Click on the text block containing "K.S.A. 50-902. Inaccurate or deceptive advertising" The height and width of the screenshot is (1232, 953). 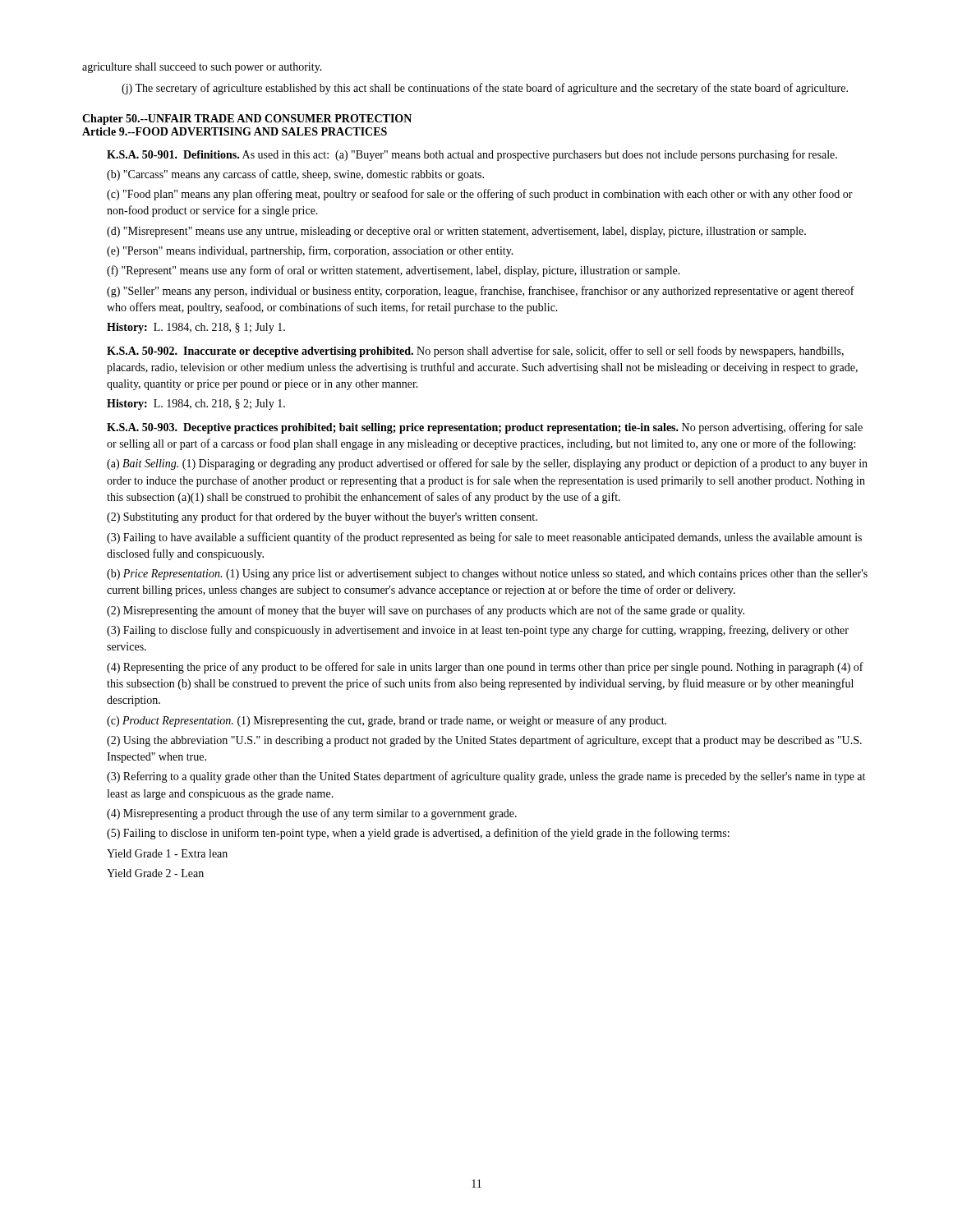489,378
